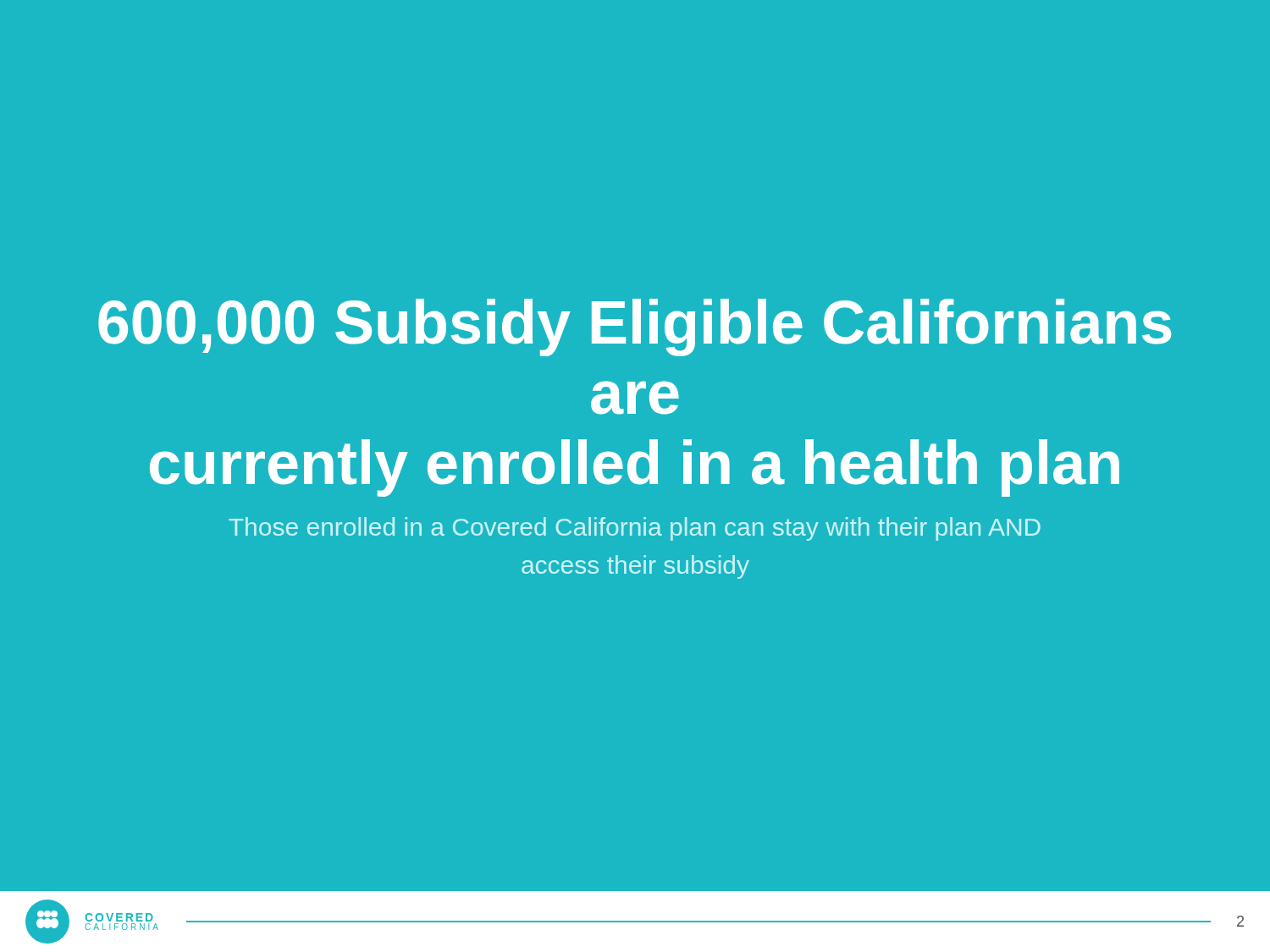Click the title that begins "600,000 Subsidy Eligible Californians"
This screenshot has height=952, width=1270.
pyautogui.click(x=635, y=393)
